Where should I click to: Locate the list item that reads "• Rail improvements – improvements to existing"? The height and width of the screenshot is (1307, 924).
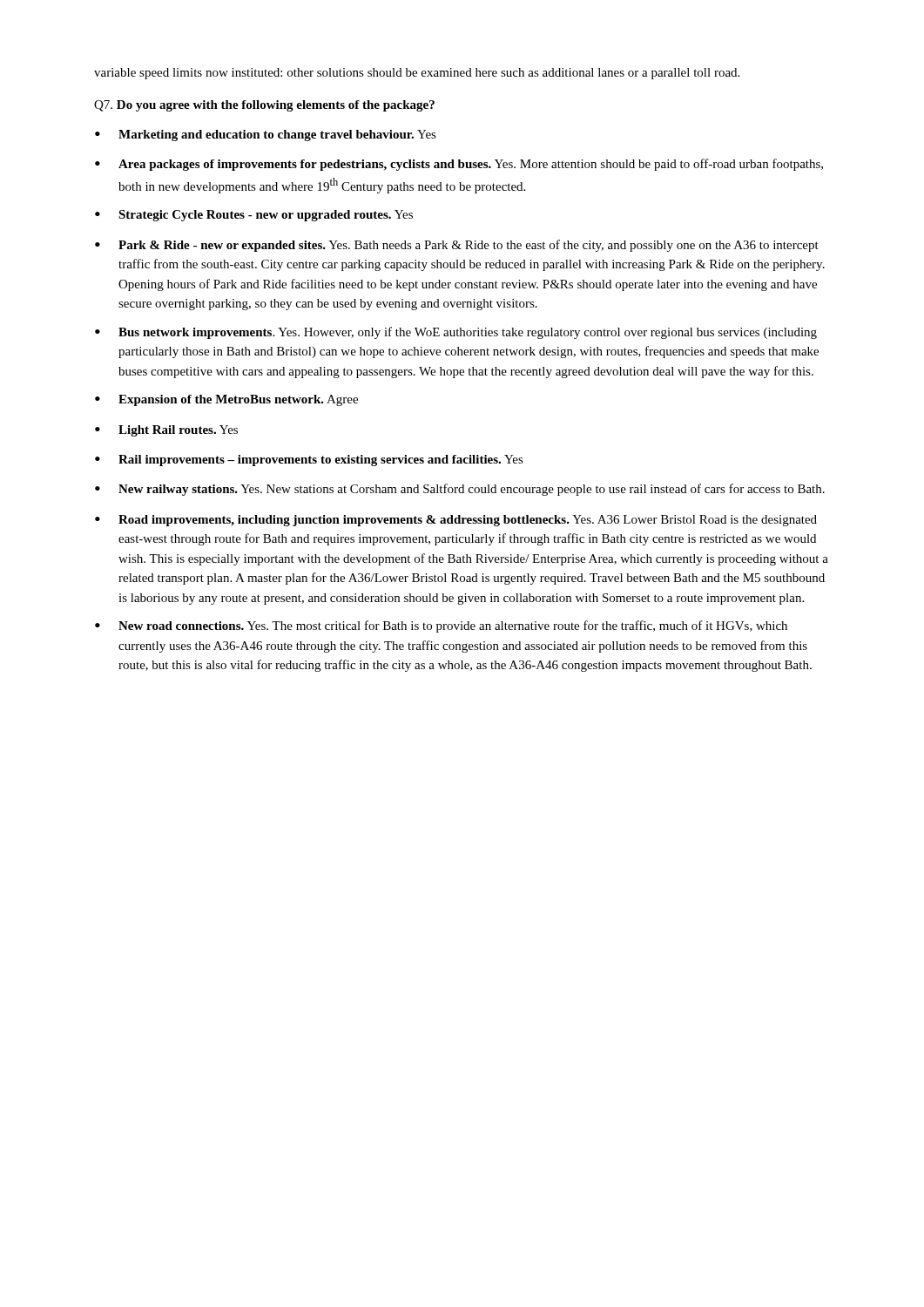(x=462, y=460)
